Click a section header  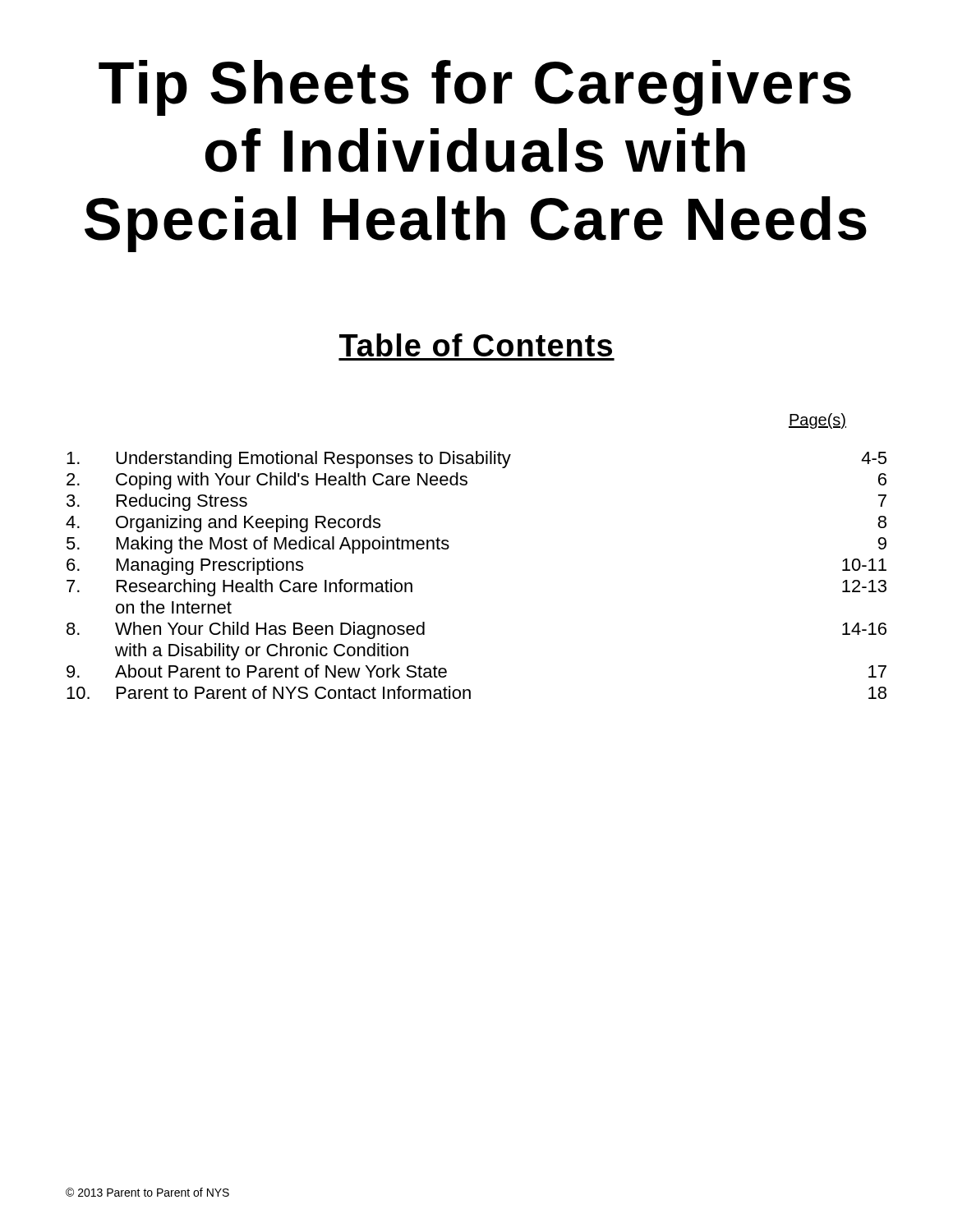pyautogui.click(x=476, y=346)
